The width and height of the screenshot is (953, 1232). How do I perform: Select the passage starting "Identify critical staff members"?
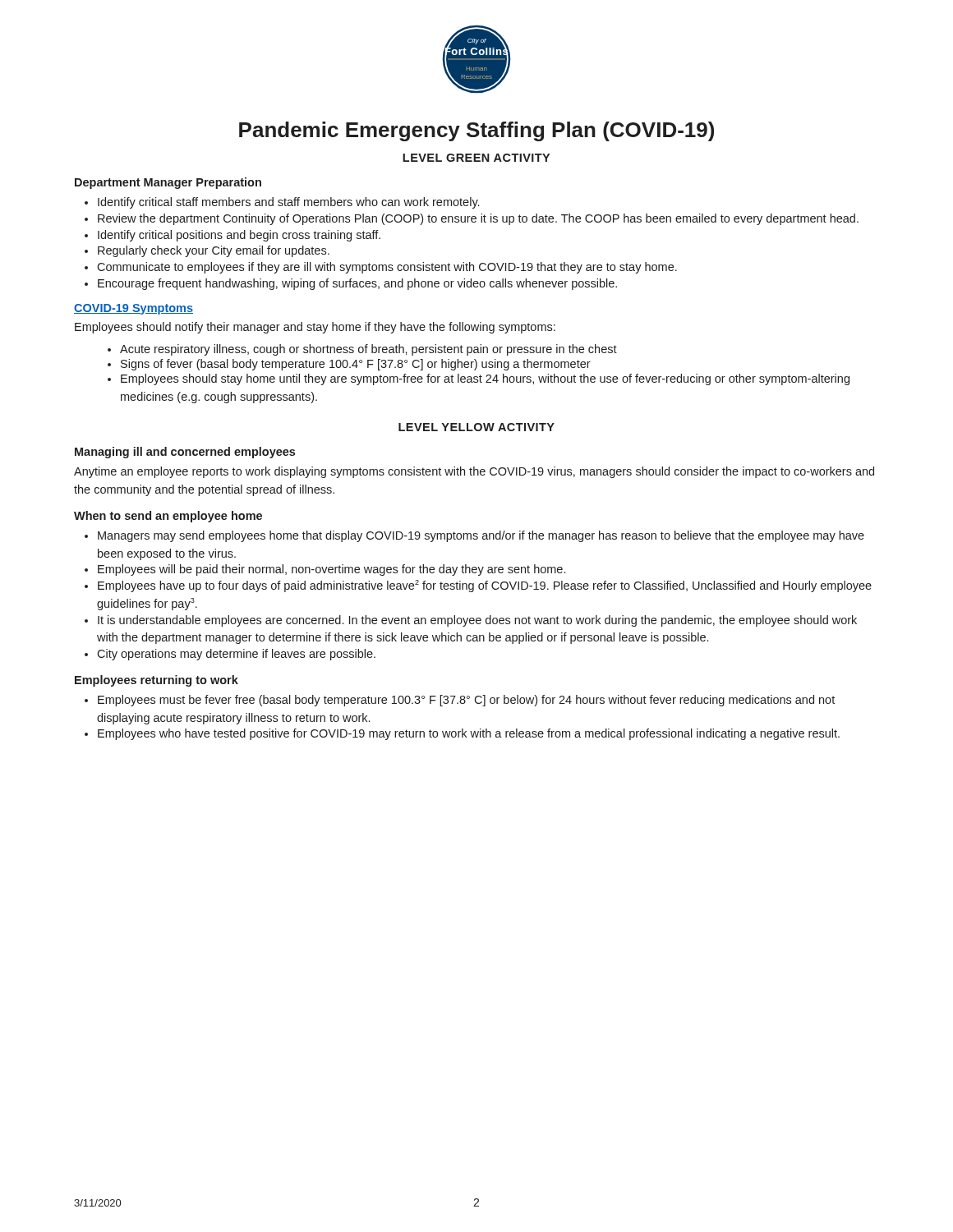476,203
